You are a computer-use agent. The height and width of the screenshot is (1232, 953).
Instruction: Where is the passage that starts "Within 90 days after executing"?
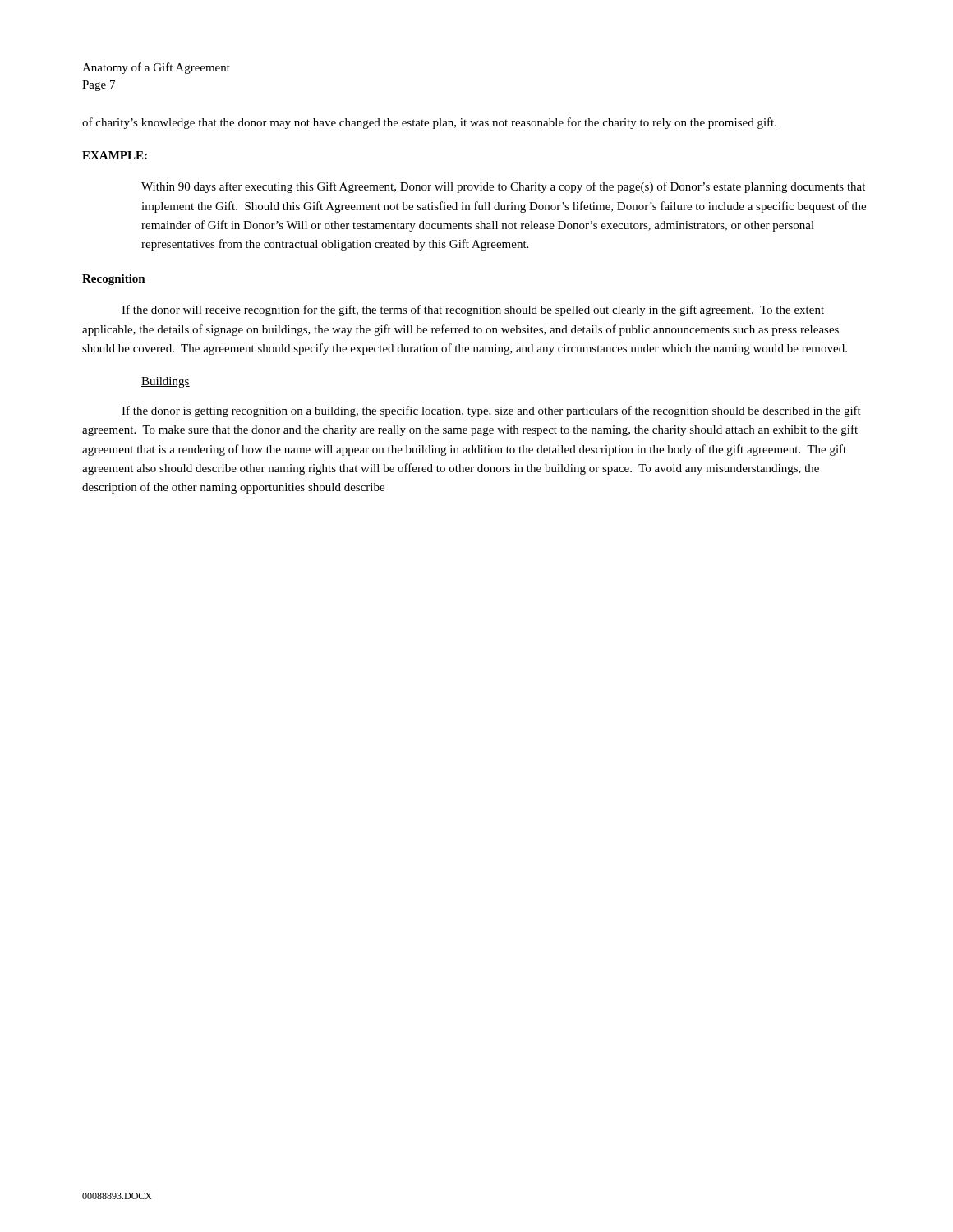[504, 215]
